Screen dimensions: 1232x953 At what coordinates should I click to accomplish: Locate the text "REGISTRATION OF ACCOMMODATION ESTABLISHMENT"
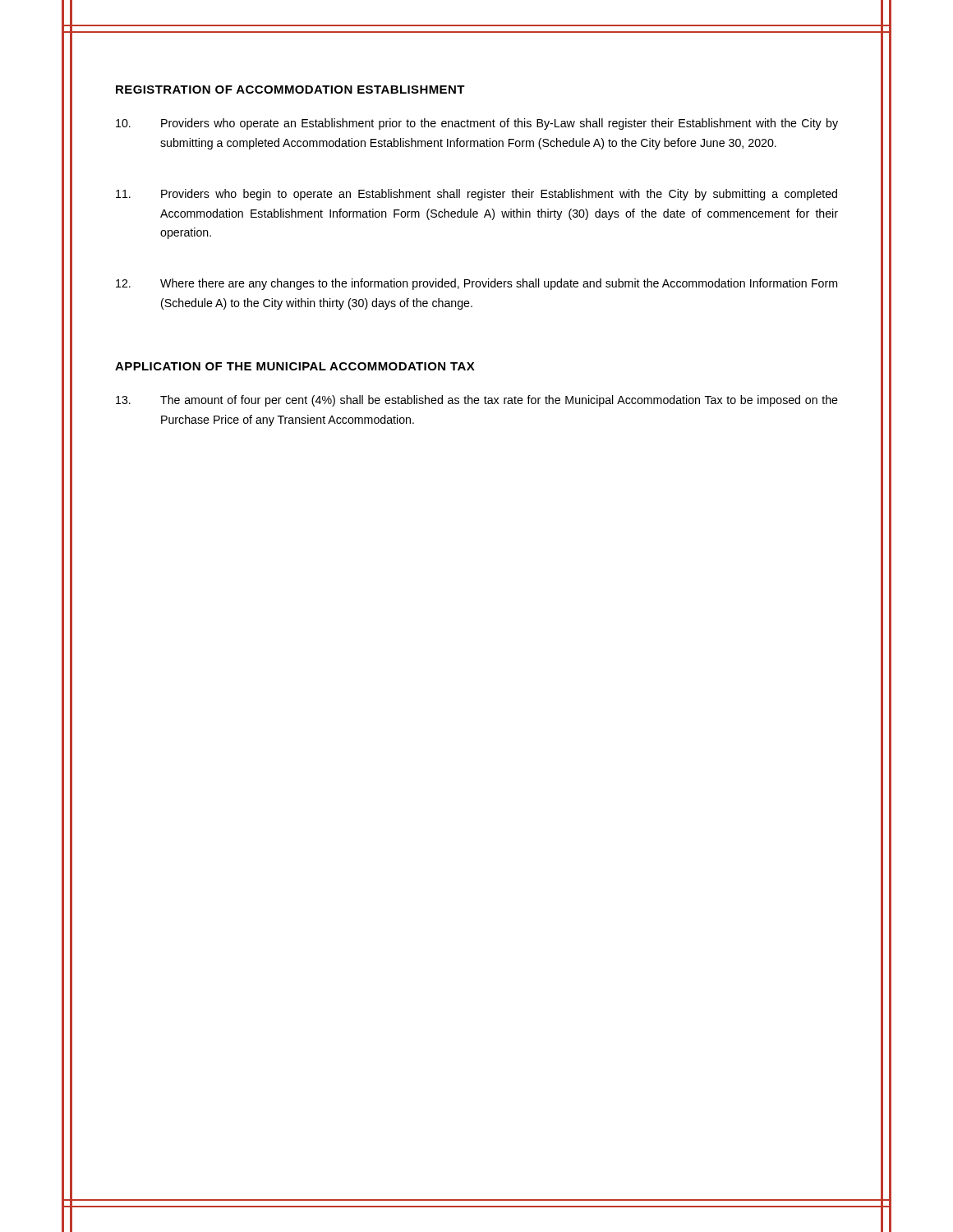click(290, 89)
